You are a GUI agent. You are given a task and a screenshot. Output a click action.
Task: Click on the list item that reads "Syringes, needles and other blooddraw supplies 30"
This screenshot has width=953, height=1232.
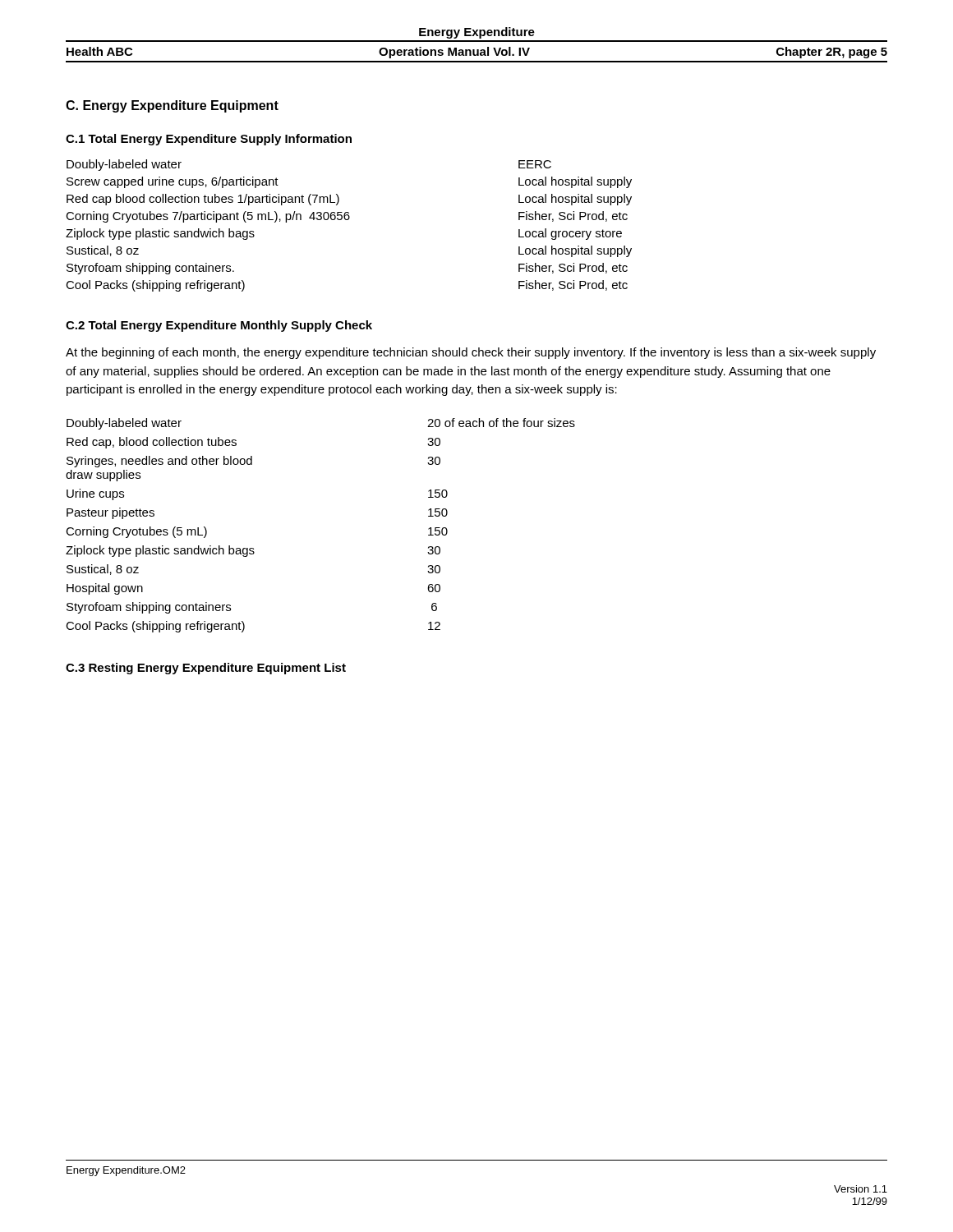(253, 462)
